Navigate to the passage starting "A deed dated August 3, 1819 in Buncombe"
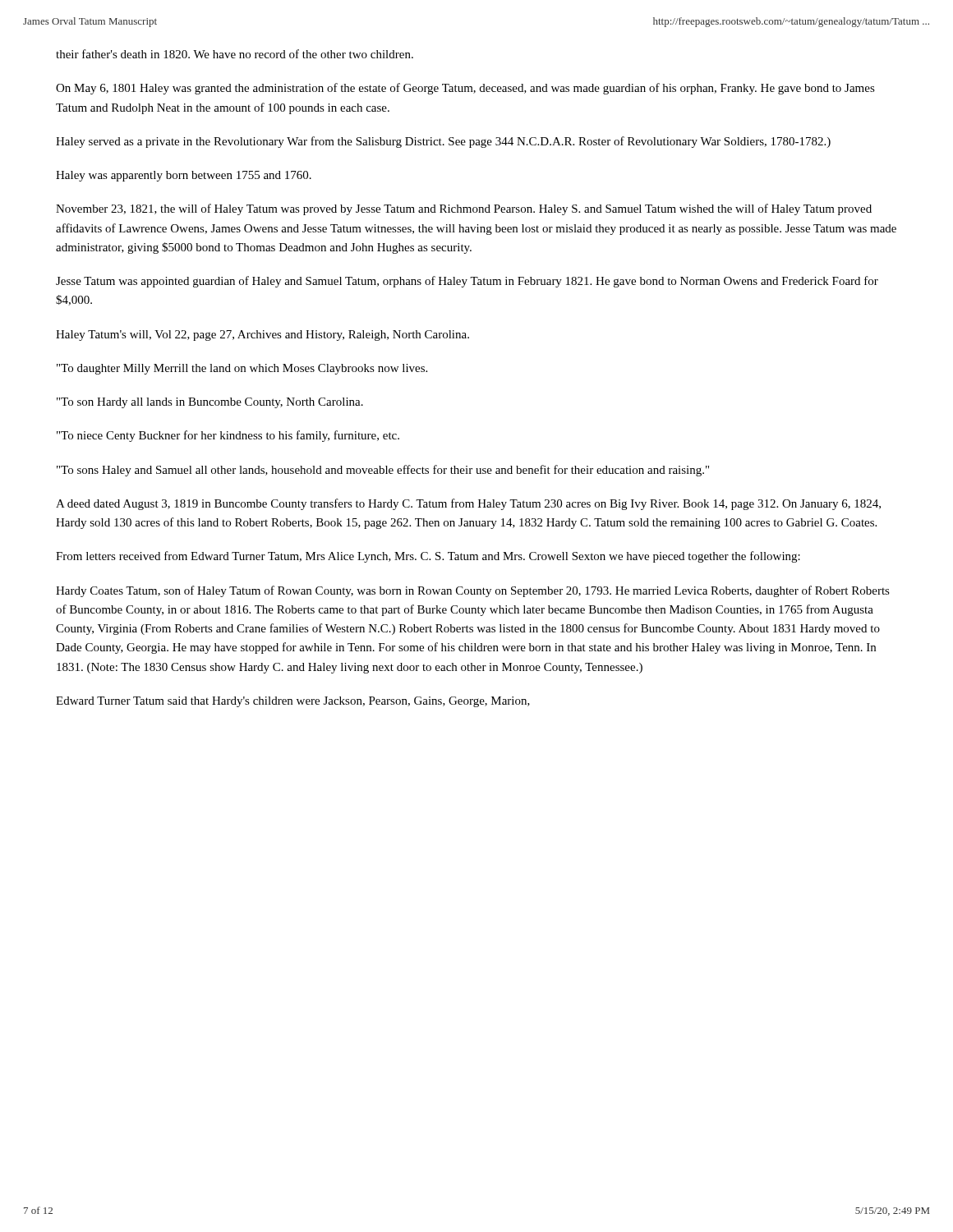 coord(469,513)
